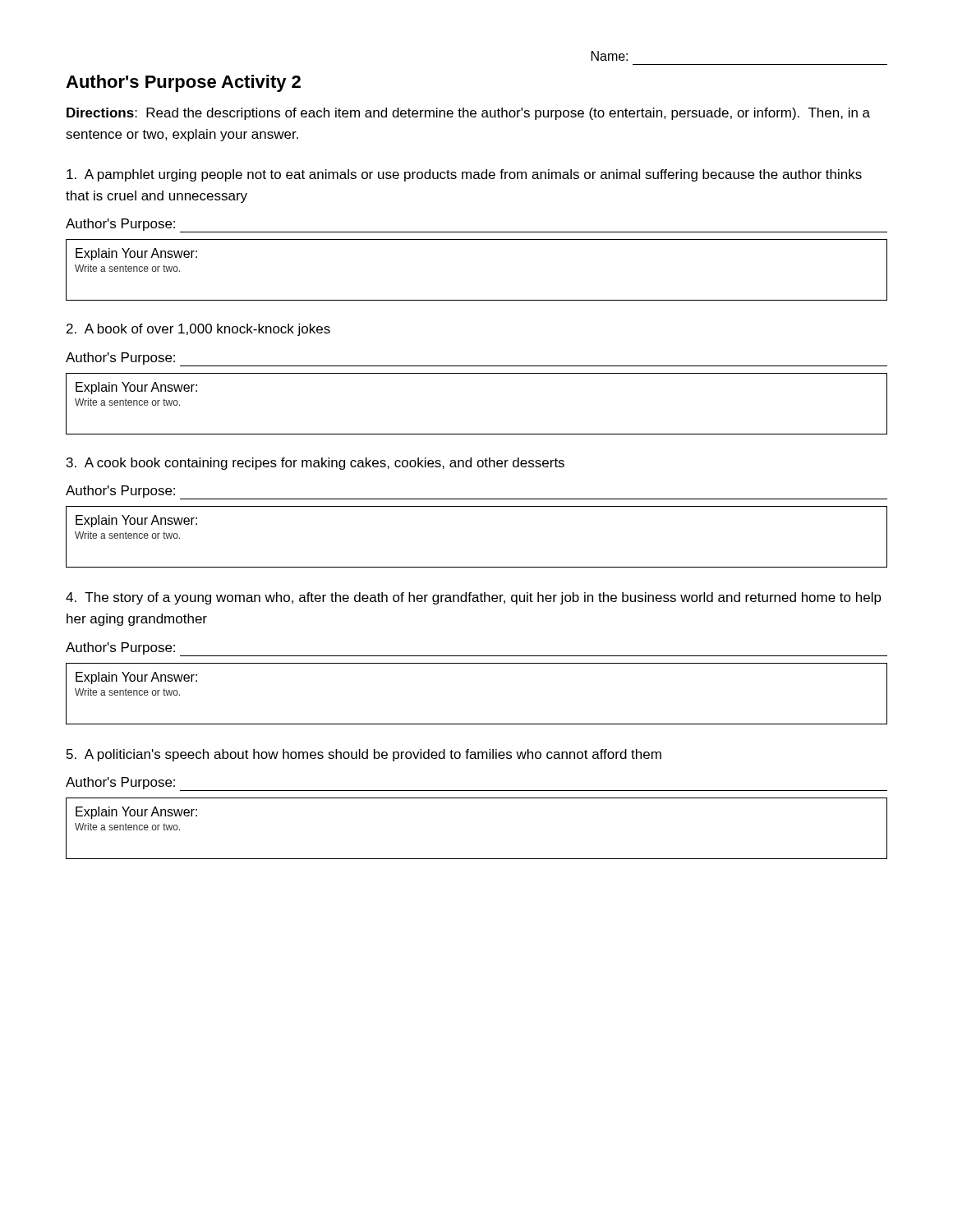Where is the passage that starts "3. A cook book"?

(315, 463)
